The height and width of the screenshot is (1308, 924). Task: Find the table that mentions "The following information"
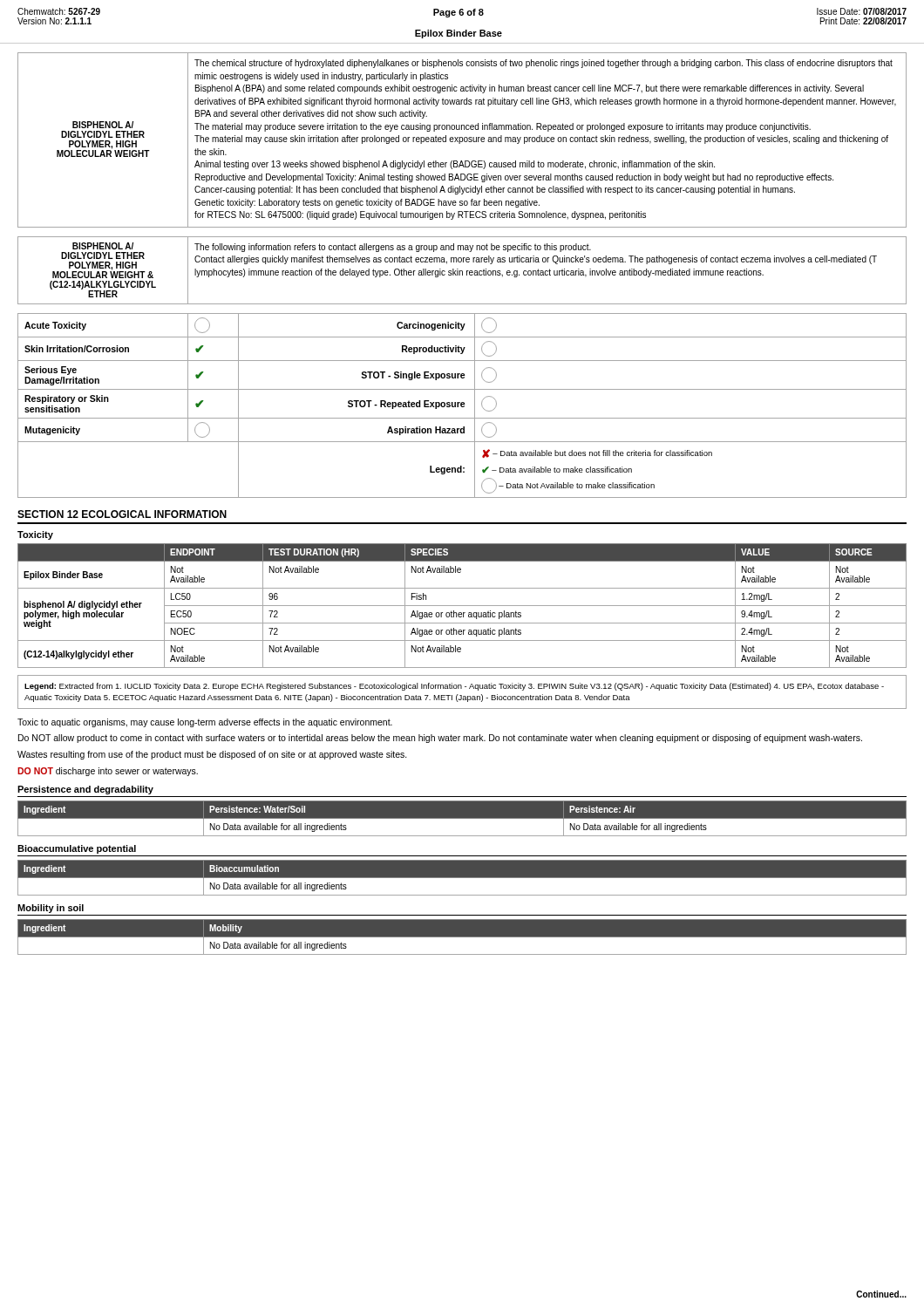coord(462,270)
